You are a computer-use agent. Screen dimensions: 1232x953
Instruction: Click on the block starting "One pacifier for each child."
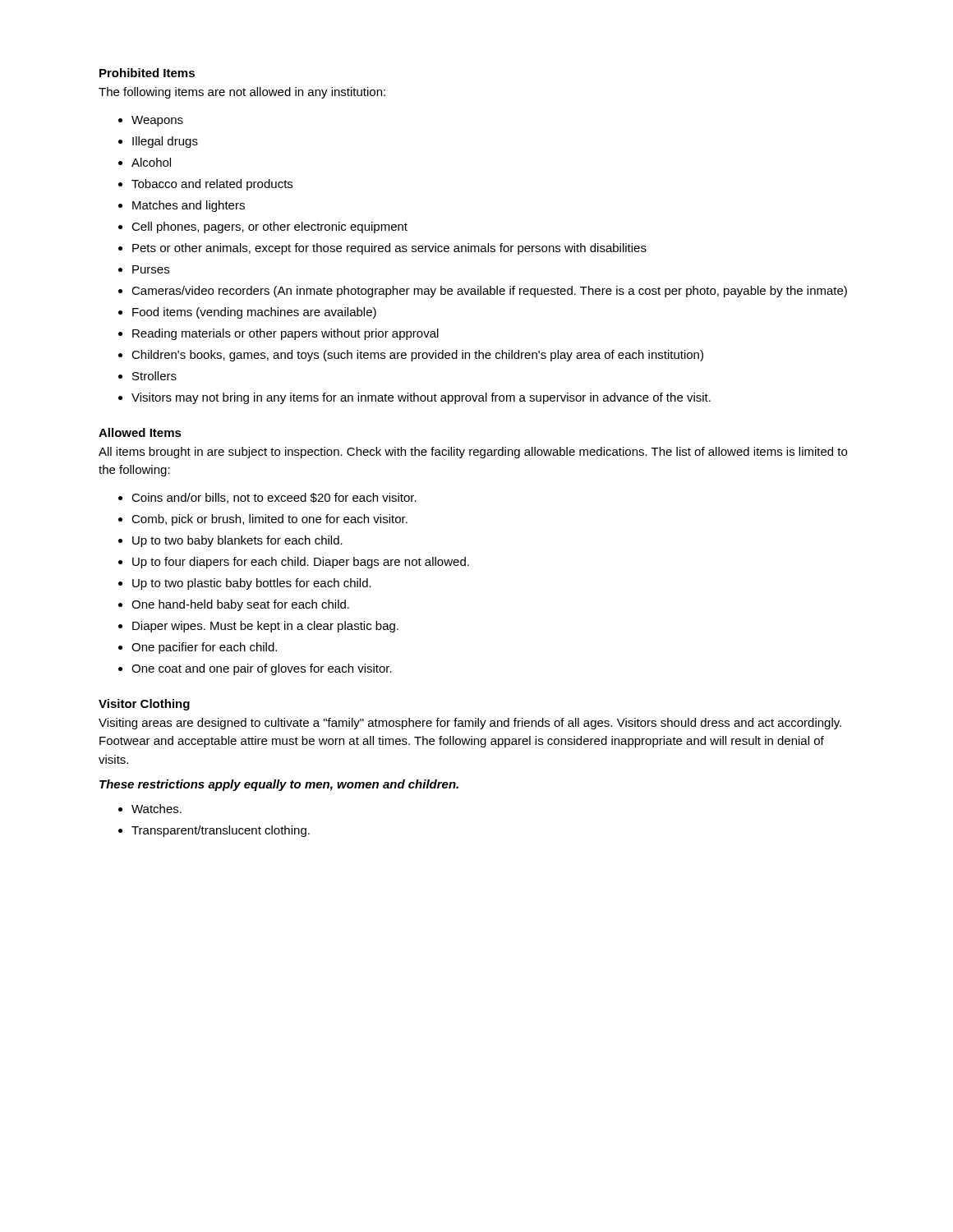click(x=204, y=648)
